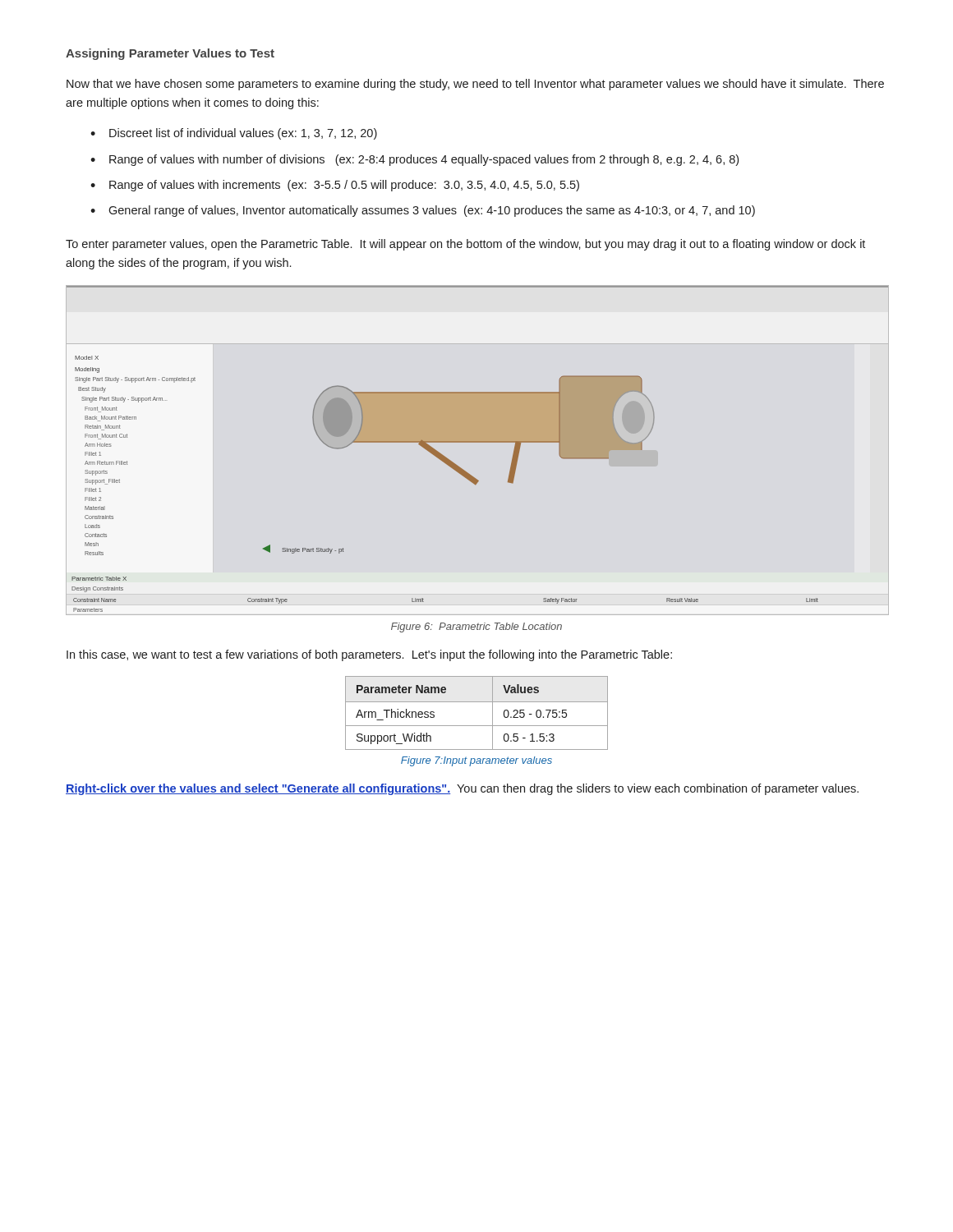
Task: Find the passage starting "To enter parameter values, open the Parametric"
Action: [x=466, y=254]
